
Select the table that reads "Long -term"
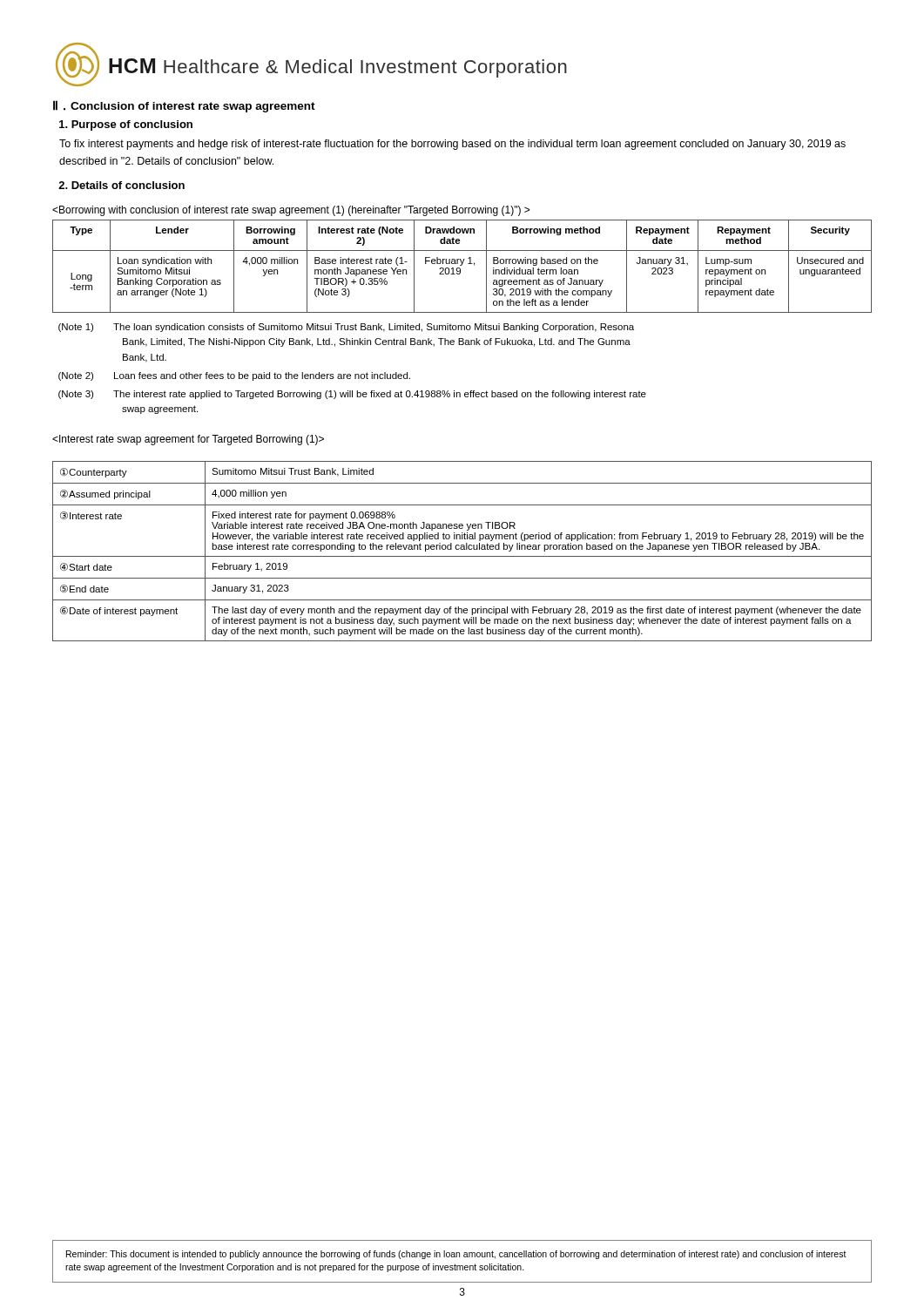462,266
